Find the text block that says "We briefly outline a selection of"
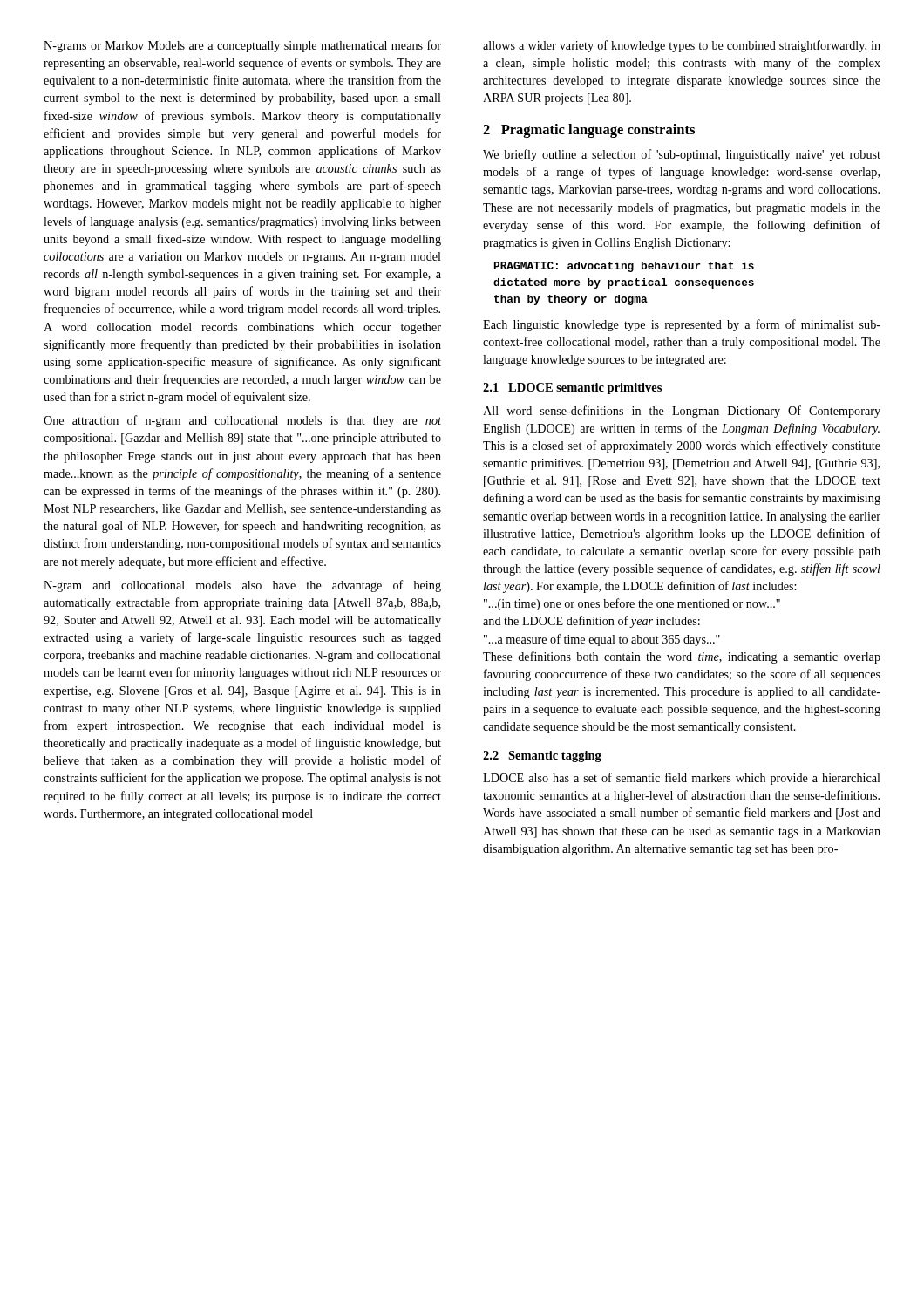Image resolution: width=924 pixels, height=1308 pixels. [x=682, y=198]
